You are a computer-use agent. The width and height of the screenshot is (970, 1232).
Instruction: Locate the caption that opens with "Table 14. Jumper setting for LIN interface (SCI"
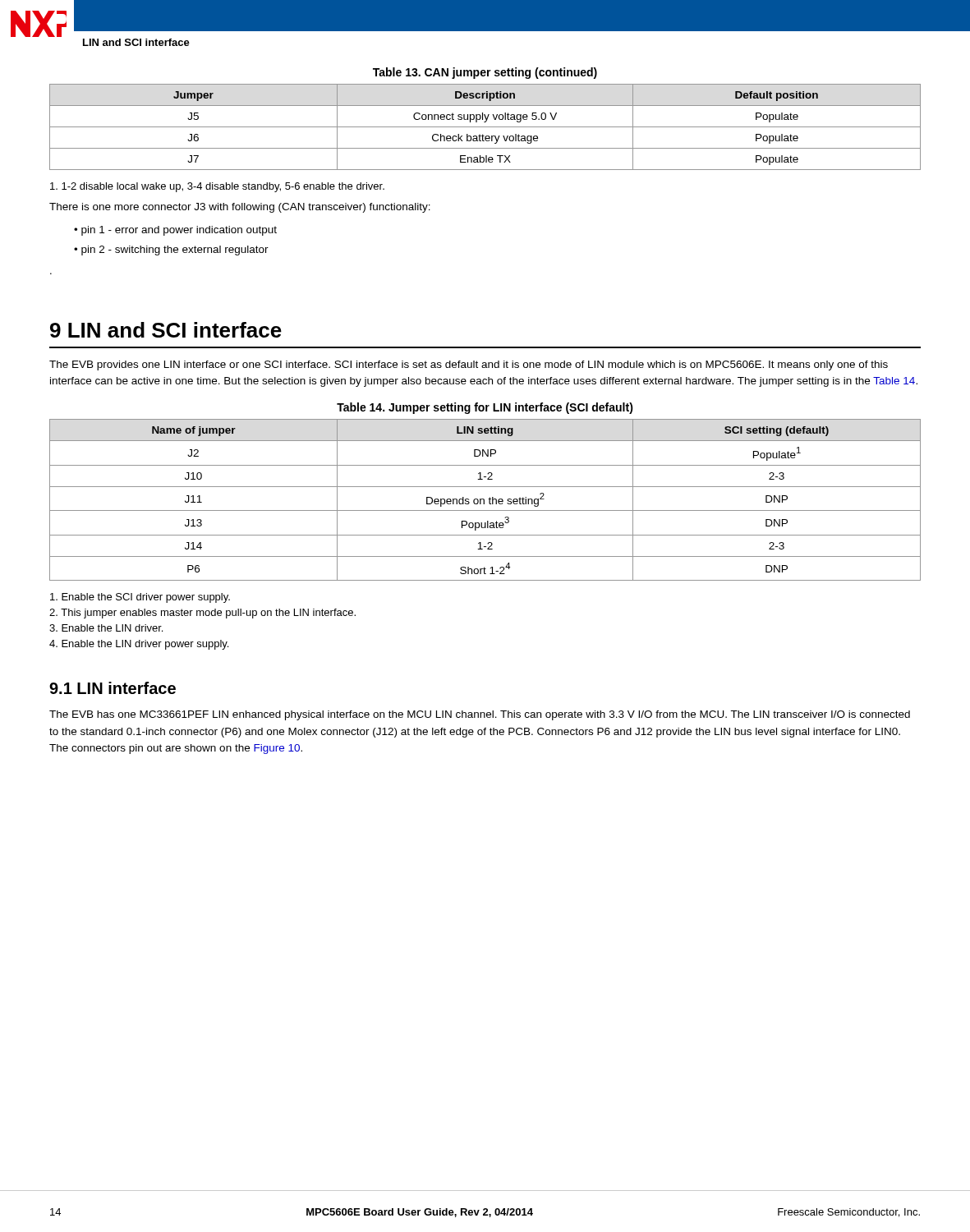[485, 408]
